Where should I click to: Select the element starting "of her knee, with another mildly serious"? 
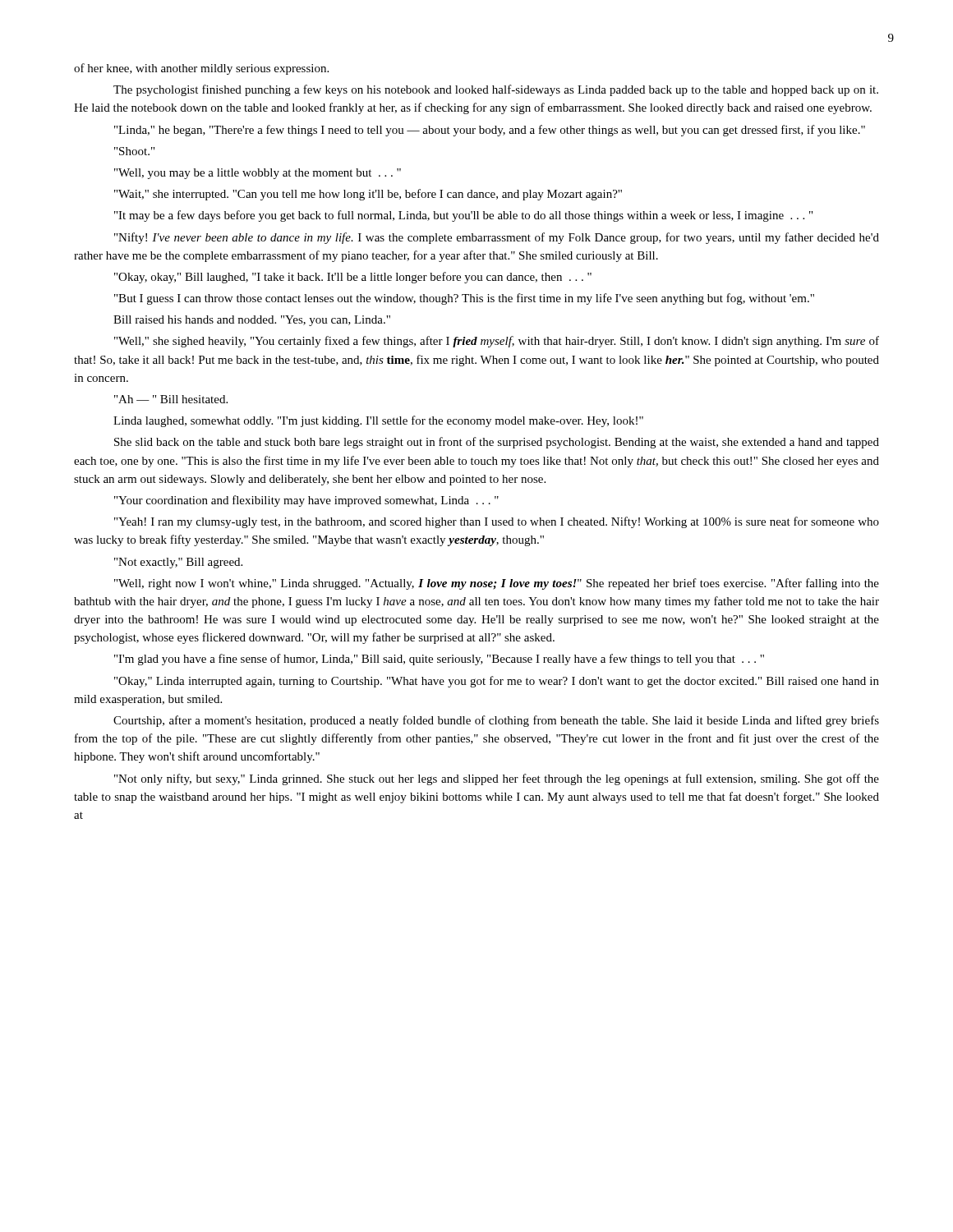tap(476, 442)
